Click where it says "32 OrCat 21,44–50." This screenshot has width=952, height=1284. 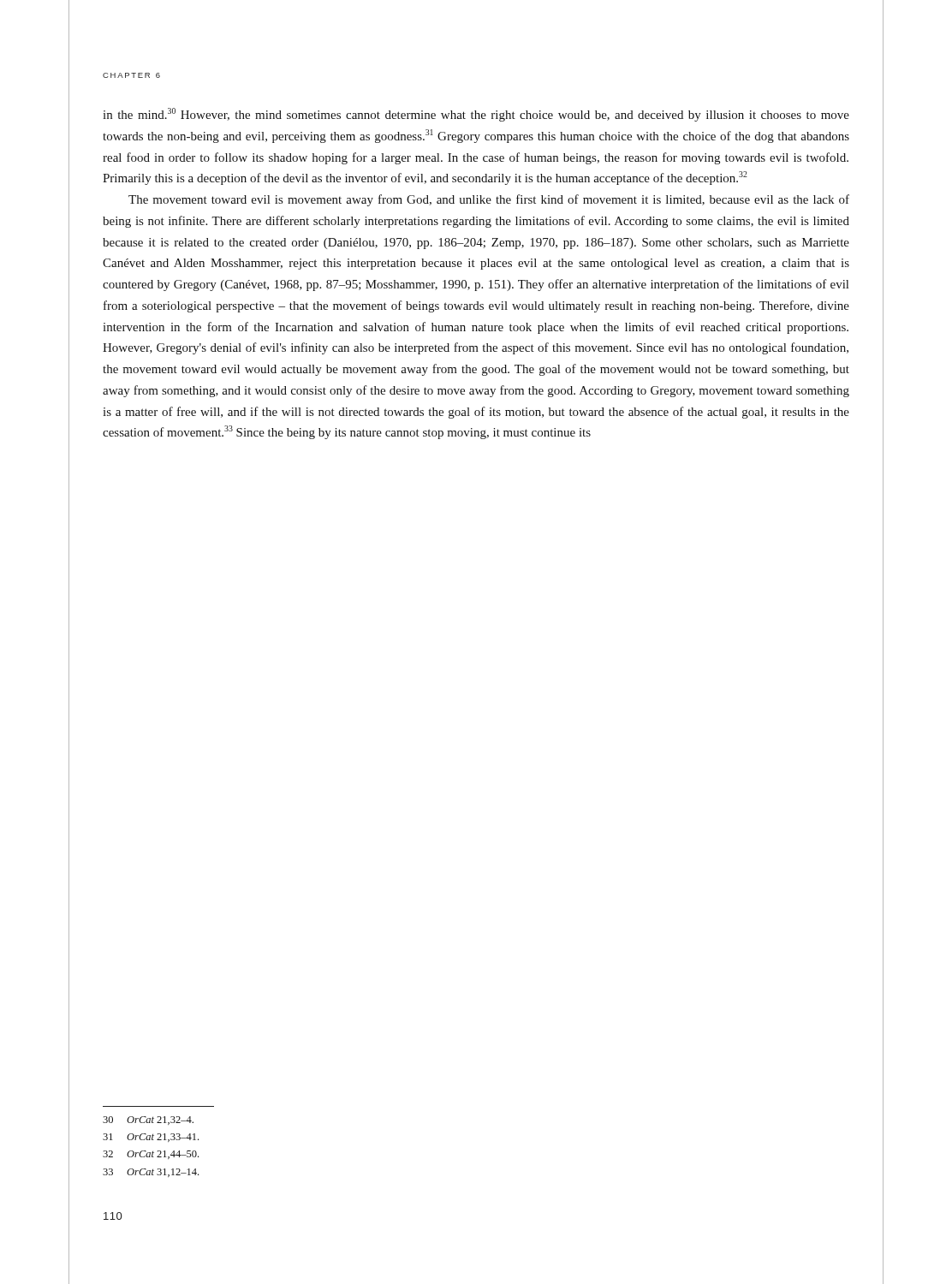point(151,1155)
